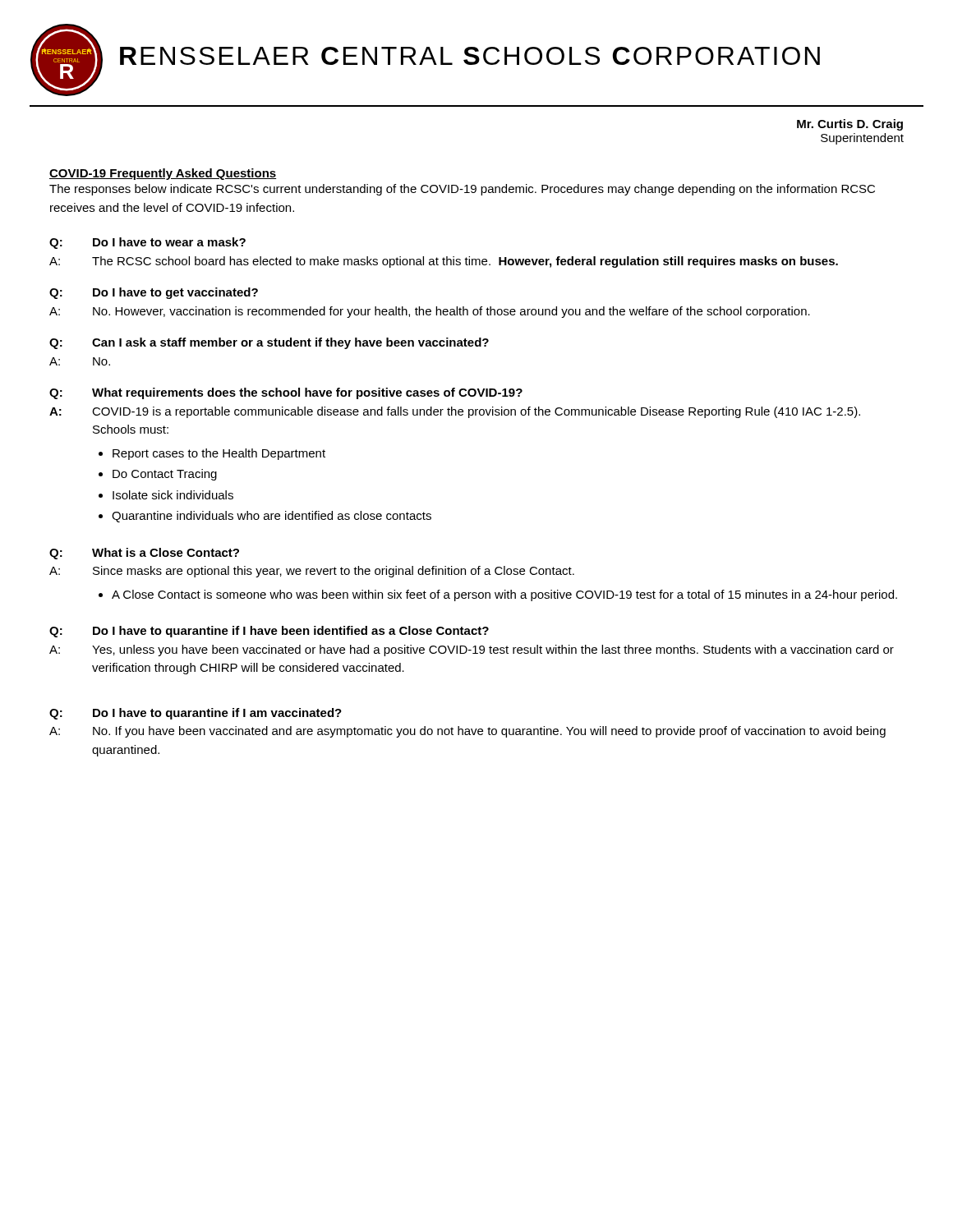The width and height of the screenshot is (953, 1232).
Task: Locate the block of text that opens with "The responses below indicate"
Action: point(462,198)
